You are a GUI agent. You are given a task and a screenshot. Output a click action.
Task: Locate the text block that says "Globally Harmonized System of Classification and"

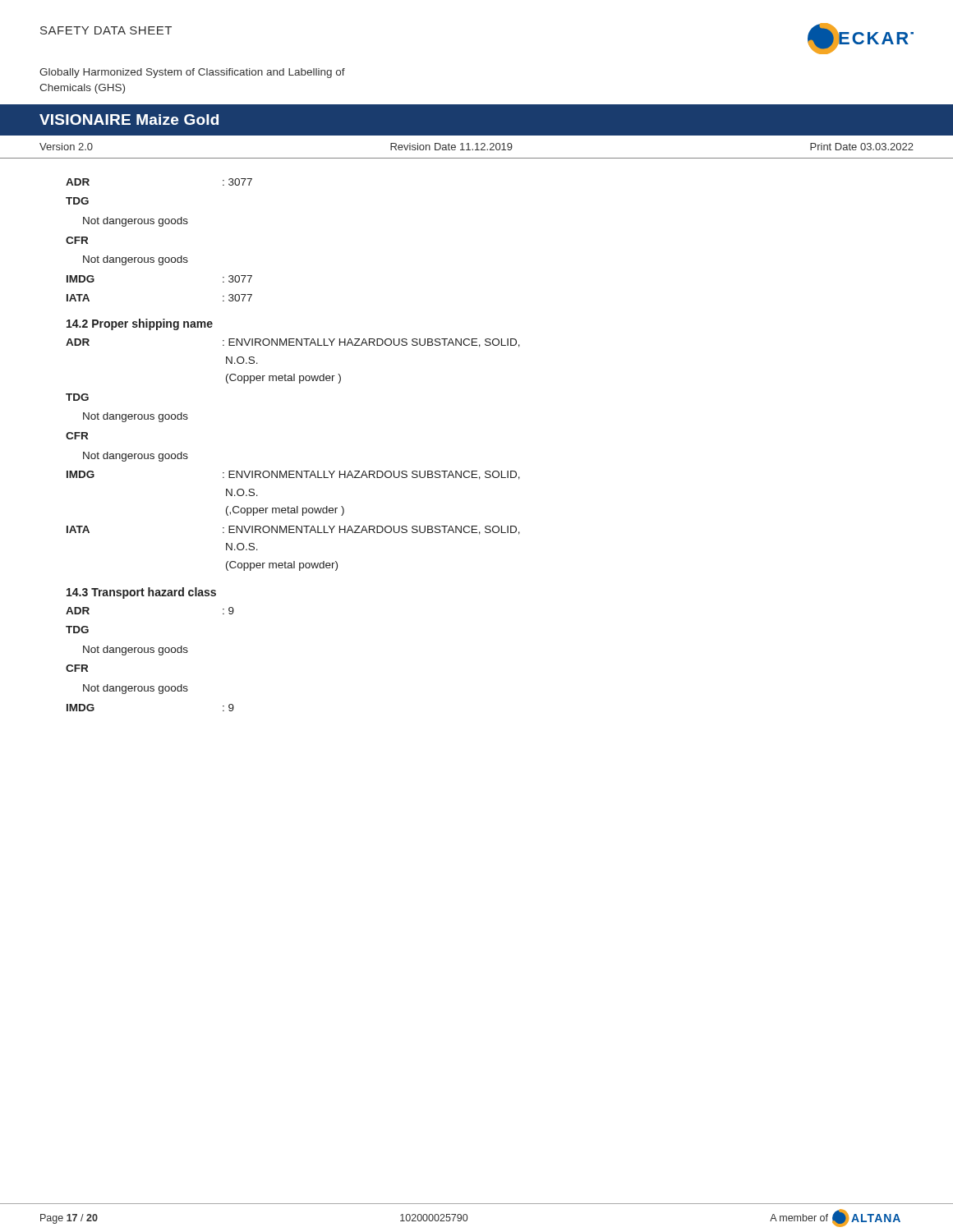click(x=192, y=80)
